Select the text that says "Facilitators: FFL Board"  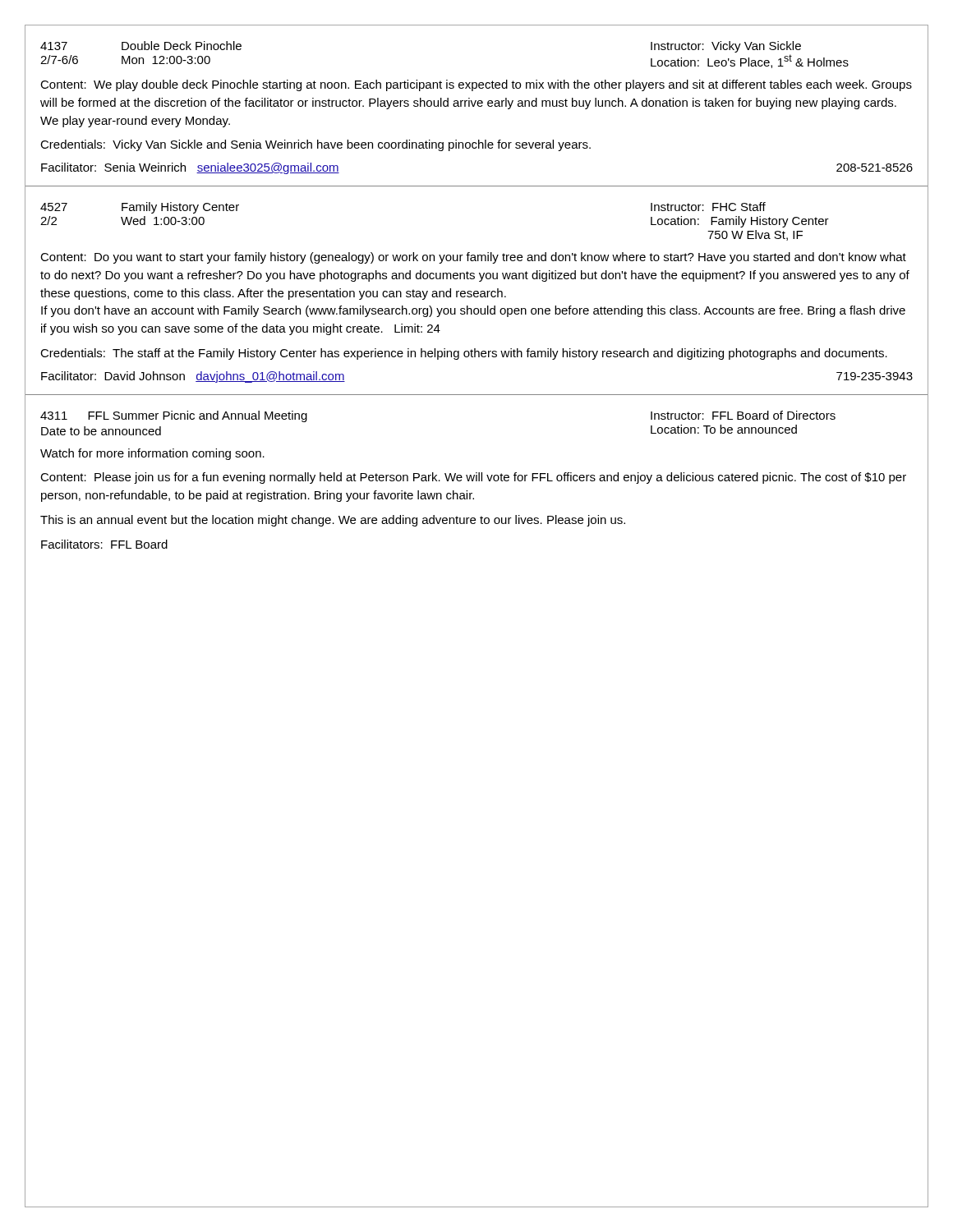pos(104,544)
